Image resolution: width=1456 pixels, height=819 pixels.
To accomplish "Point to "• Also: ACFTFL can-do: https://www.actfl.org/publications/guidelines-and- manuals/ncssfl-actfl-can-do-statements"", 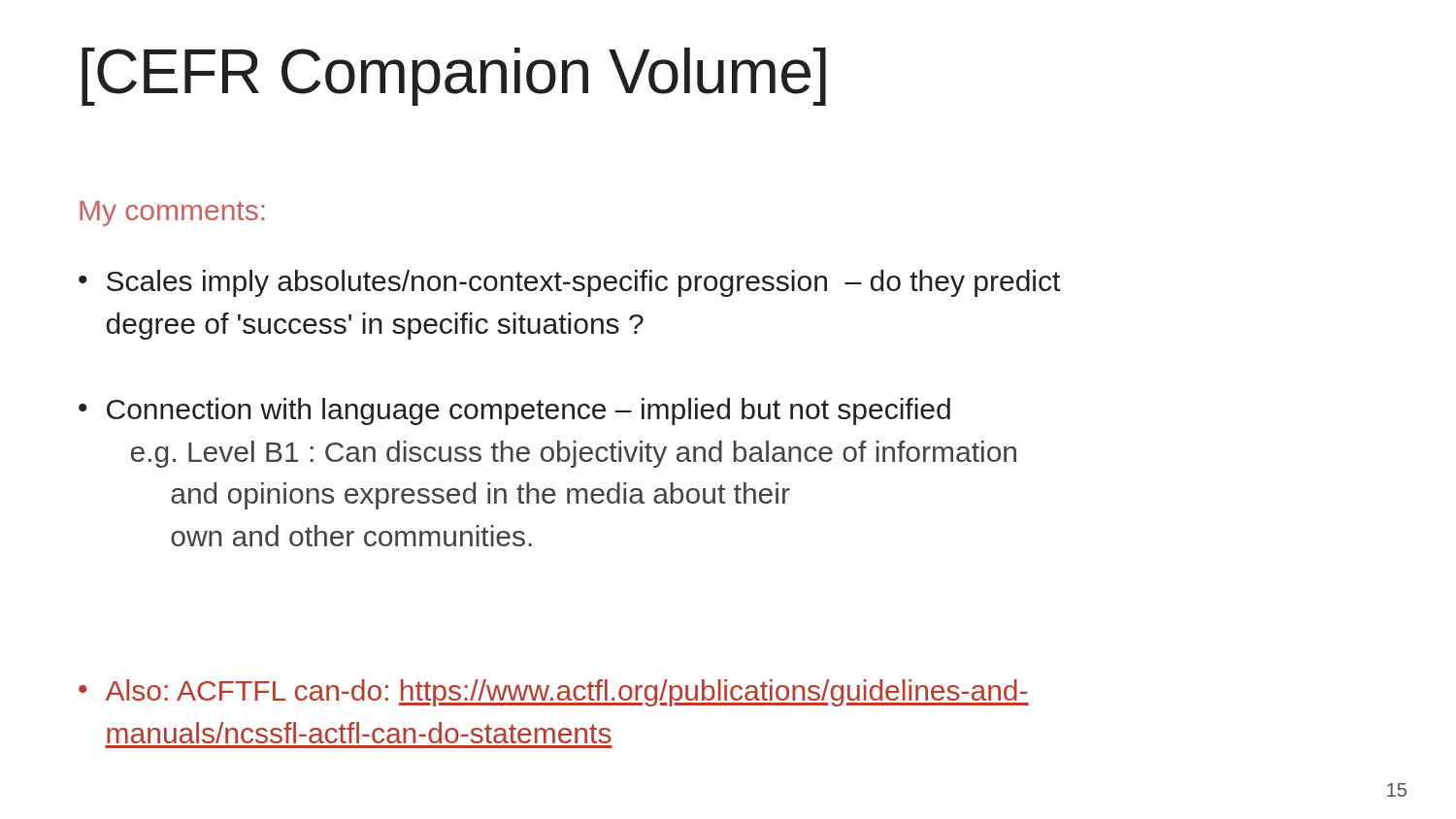I will (553, 712).
